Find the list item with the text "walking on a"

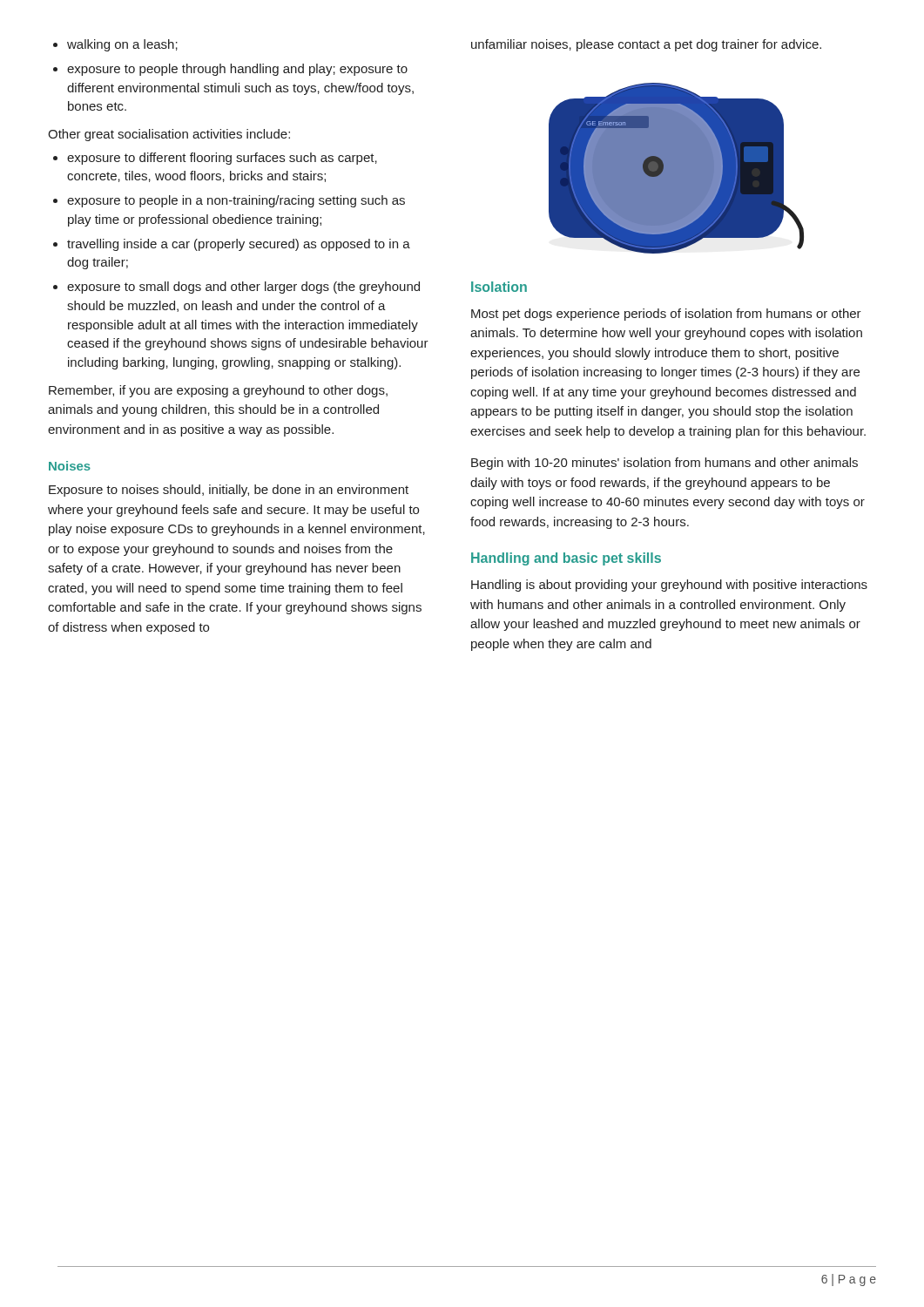239,75
